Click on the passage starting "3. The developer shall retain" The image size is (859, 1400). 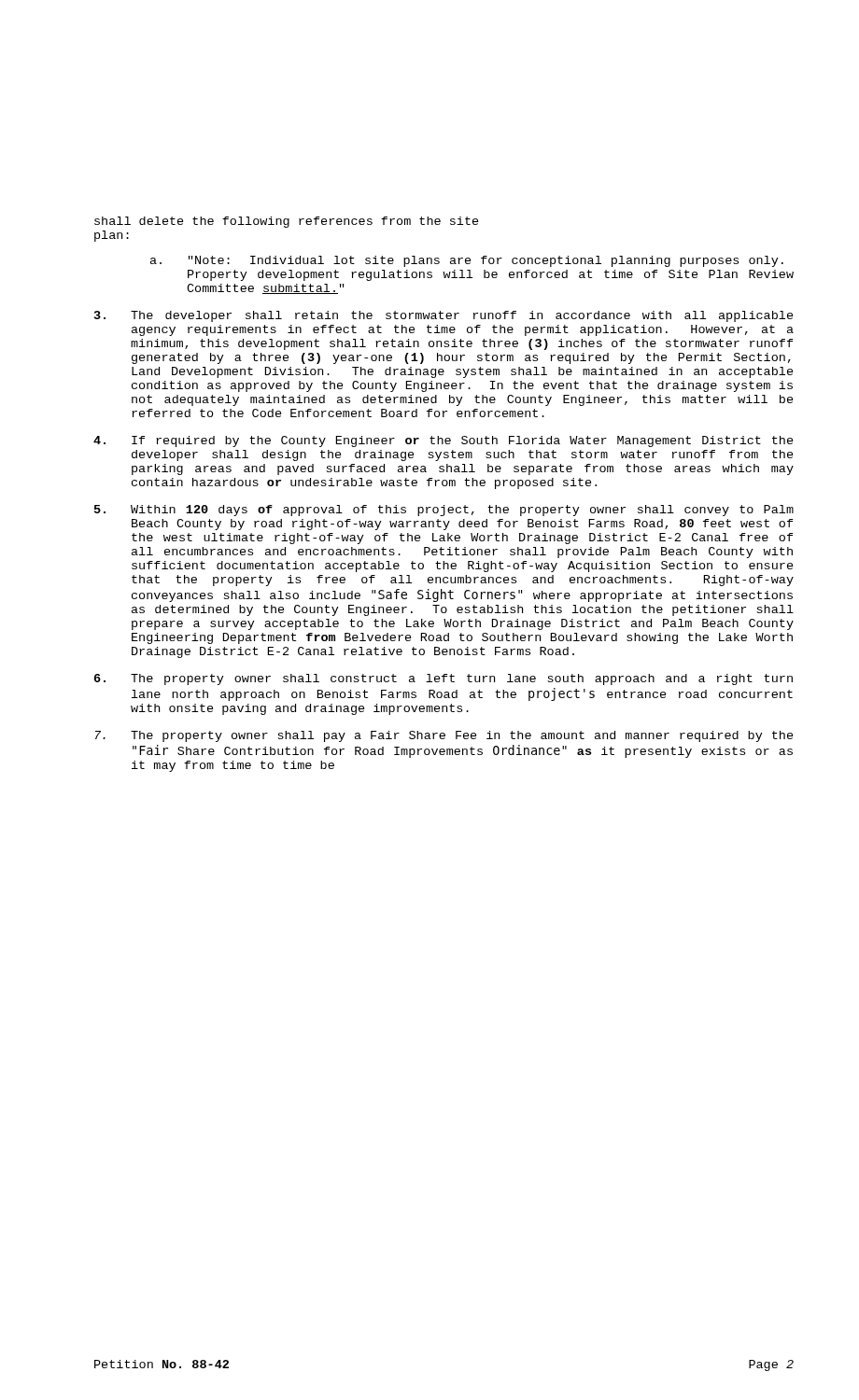point(444,365)
